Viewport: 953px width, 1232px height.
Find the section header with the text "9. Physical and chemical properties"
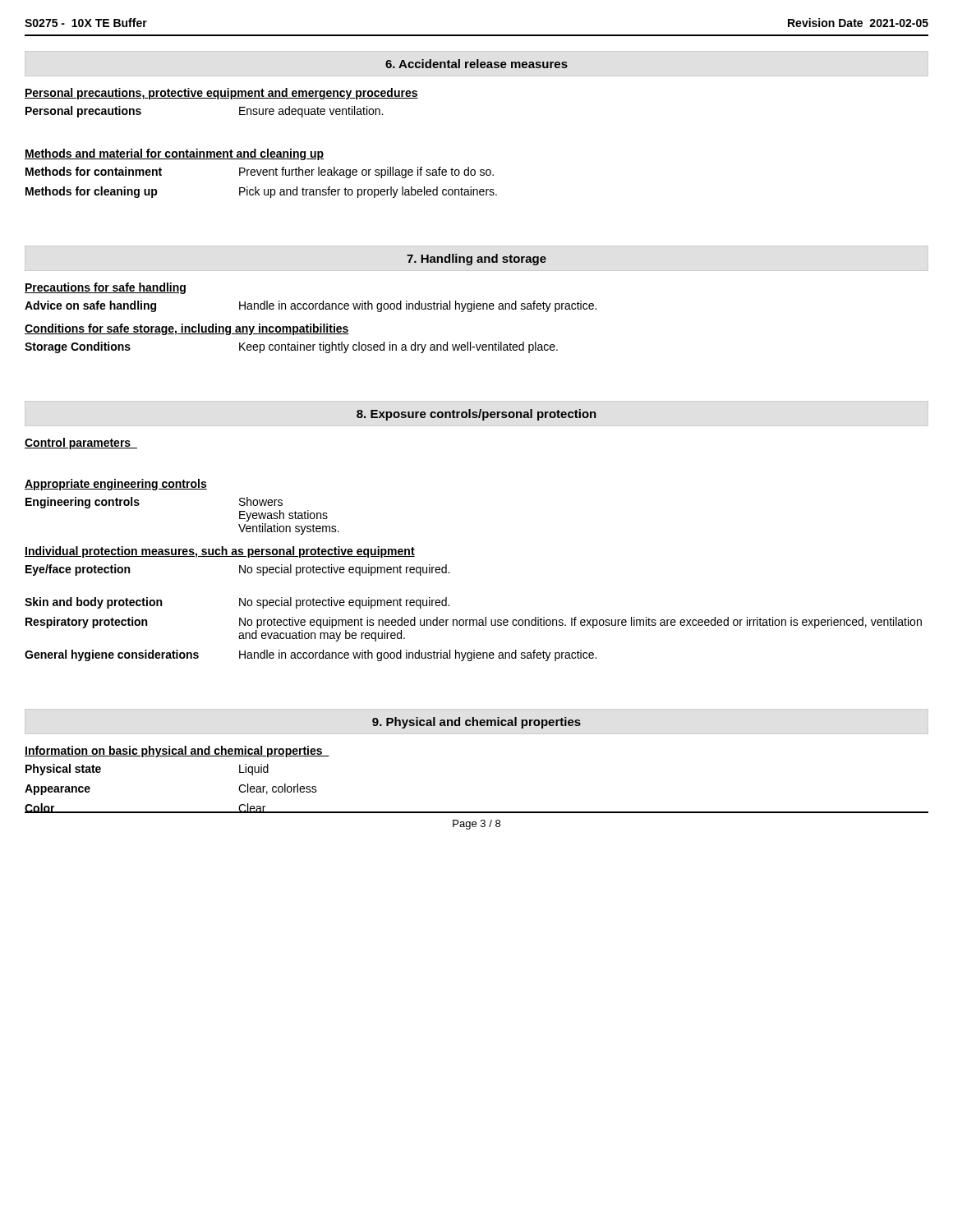(x=476, y=722)
